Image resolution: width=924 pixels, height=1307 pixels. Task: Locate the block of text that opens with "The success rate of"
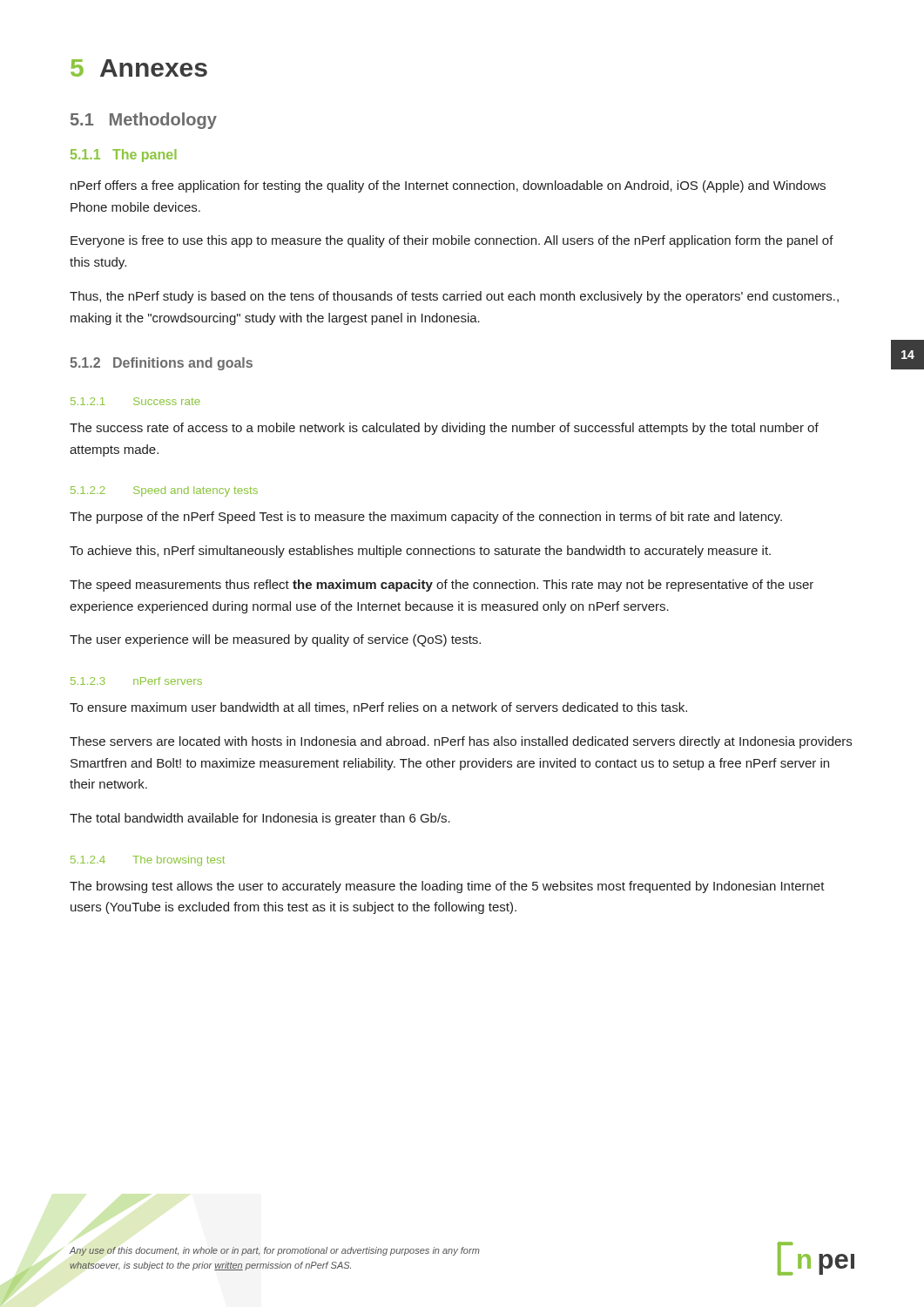pos(462,439)
